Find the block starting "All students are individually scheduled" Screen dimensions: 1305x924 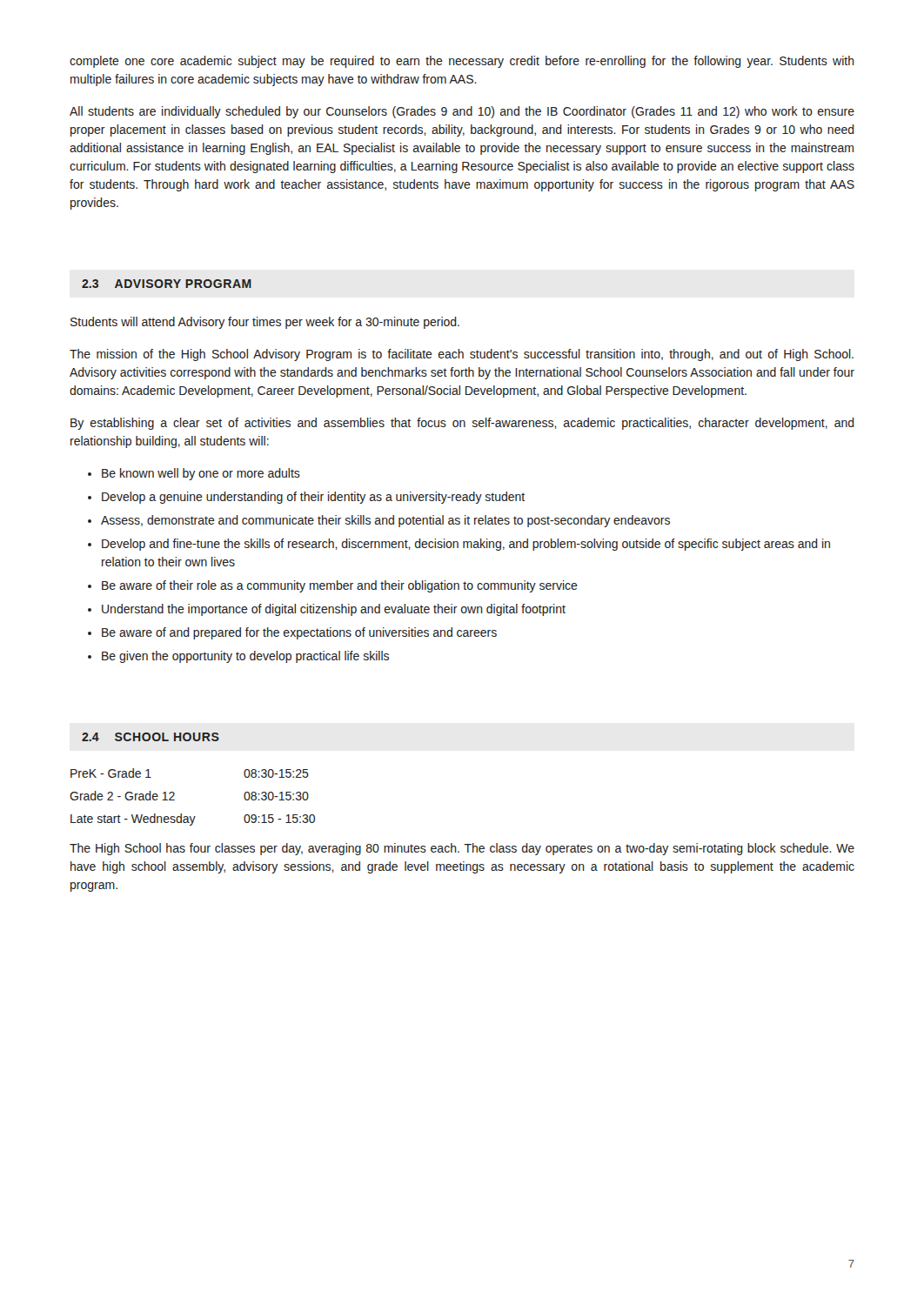click(462, 157)
